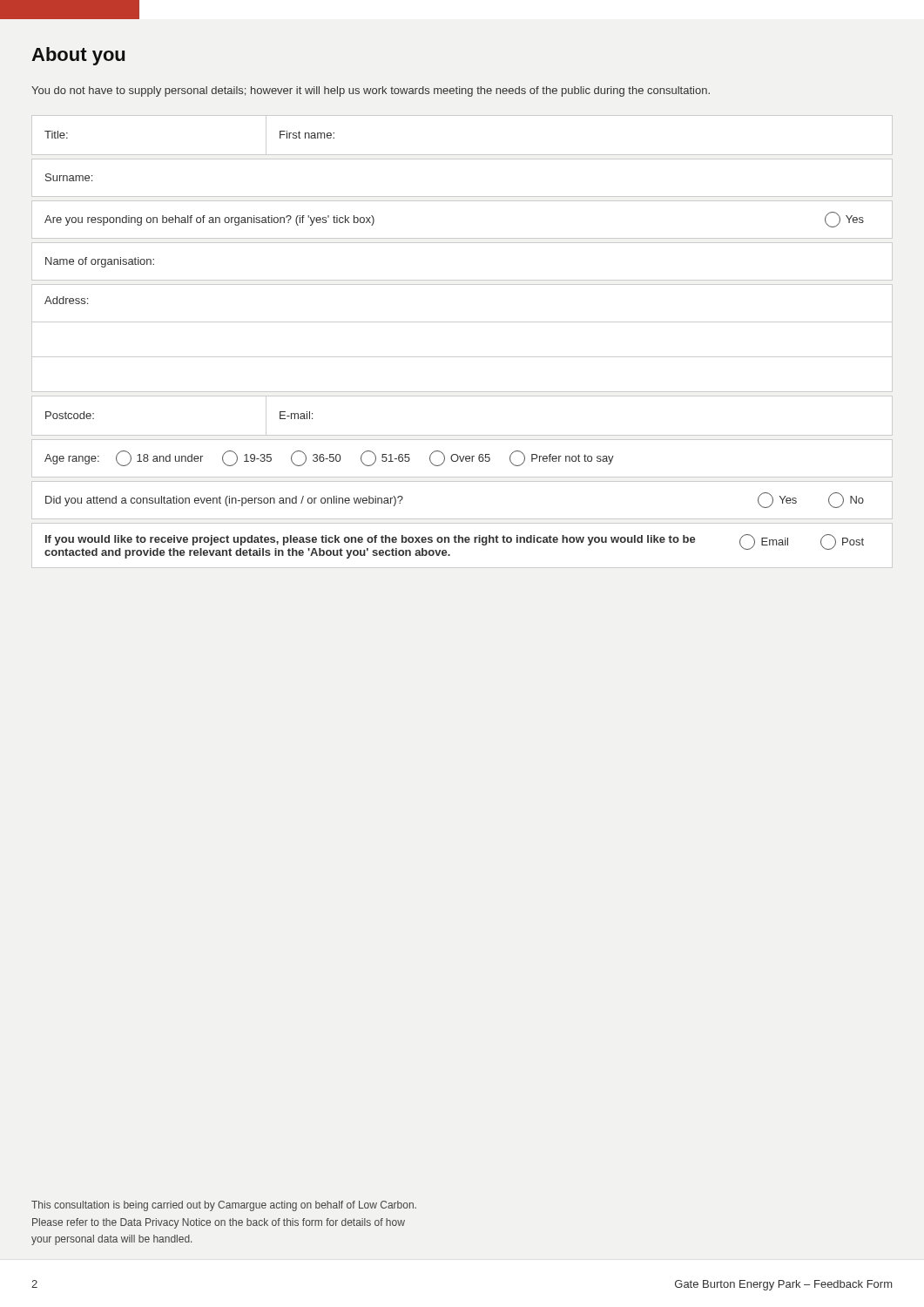Locate the region starting "This consultation is being"

click(224, 1222)
